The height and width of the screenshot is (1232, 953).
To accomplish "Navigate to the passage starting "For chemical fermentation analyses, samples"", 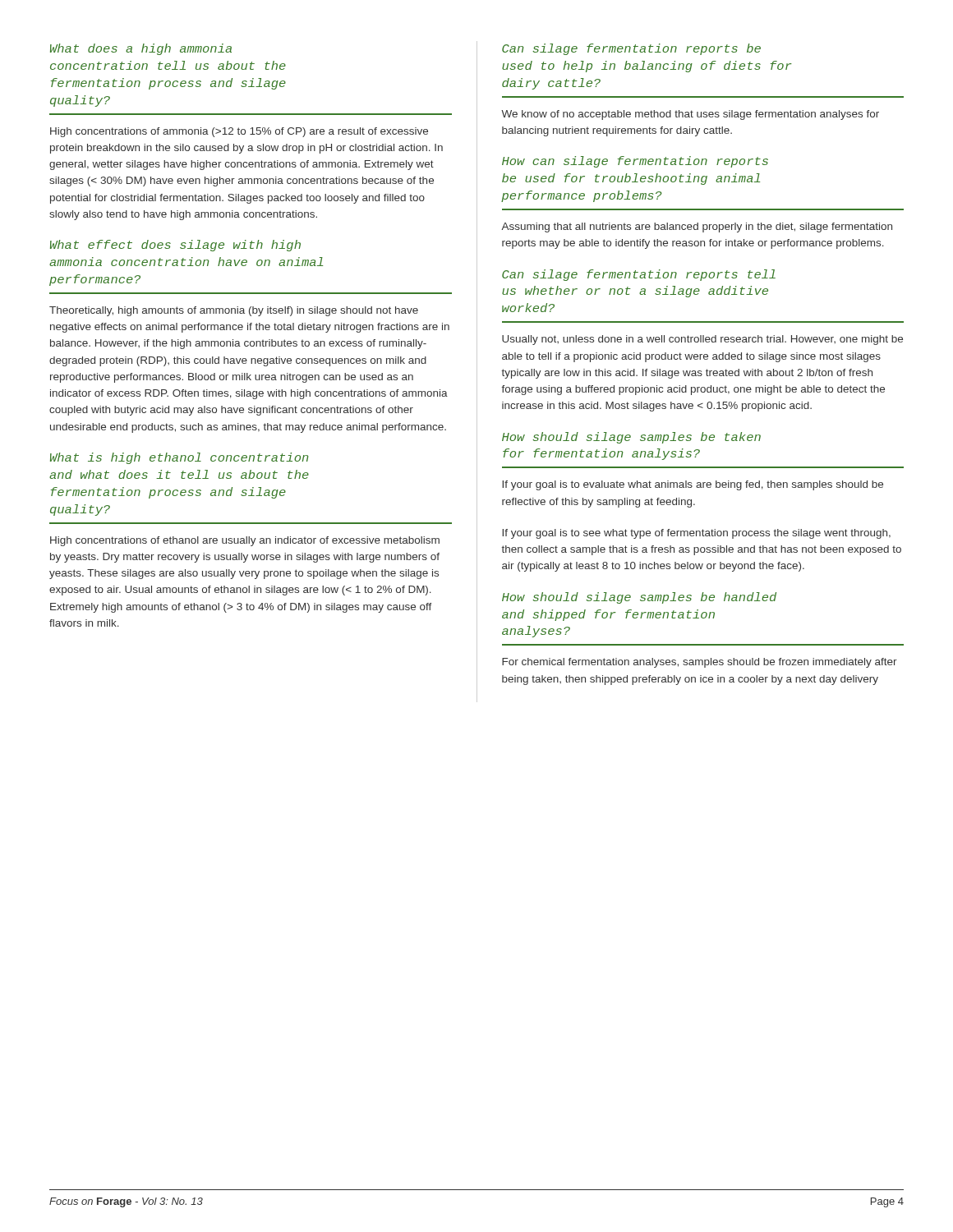I will coord(703,671).
